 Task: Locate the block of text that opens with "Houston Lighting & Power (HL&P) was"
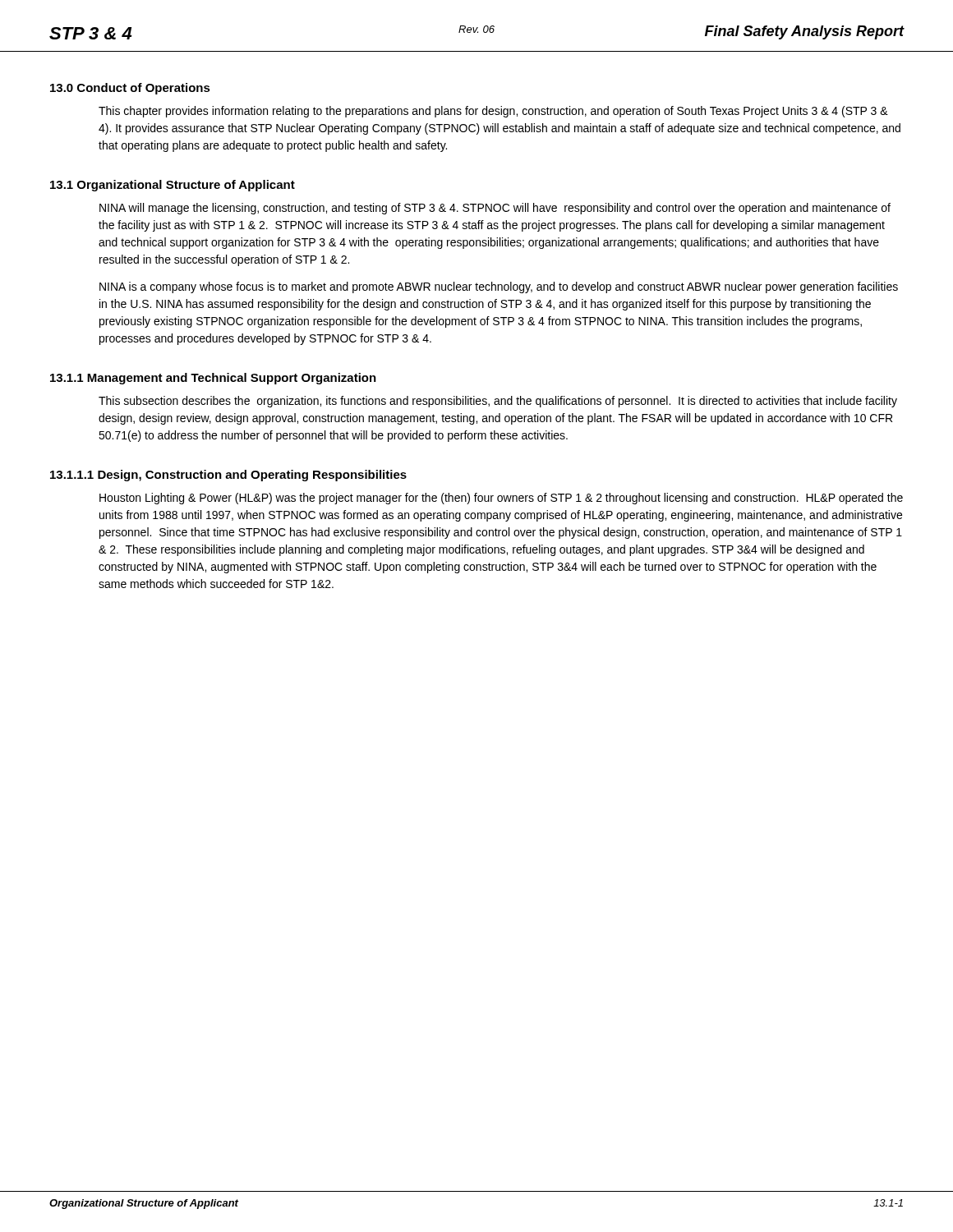pyautogui.click(x=501, y=541)
